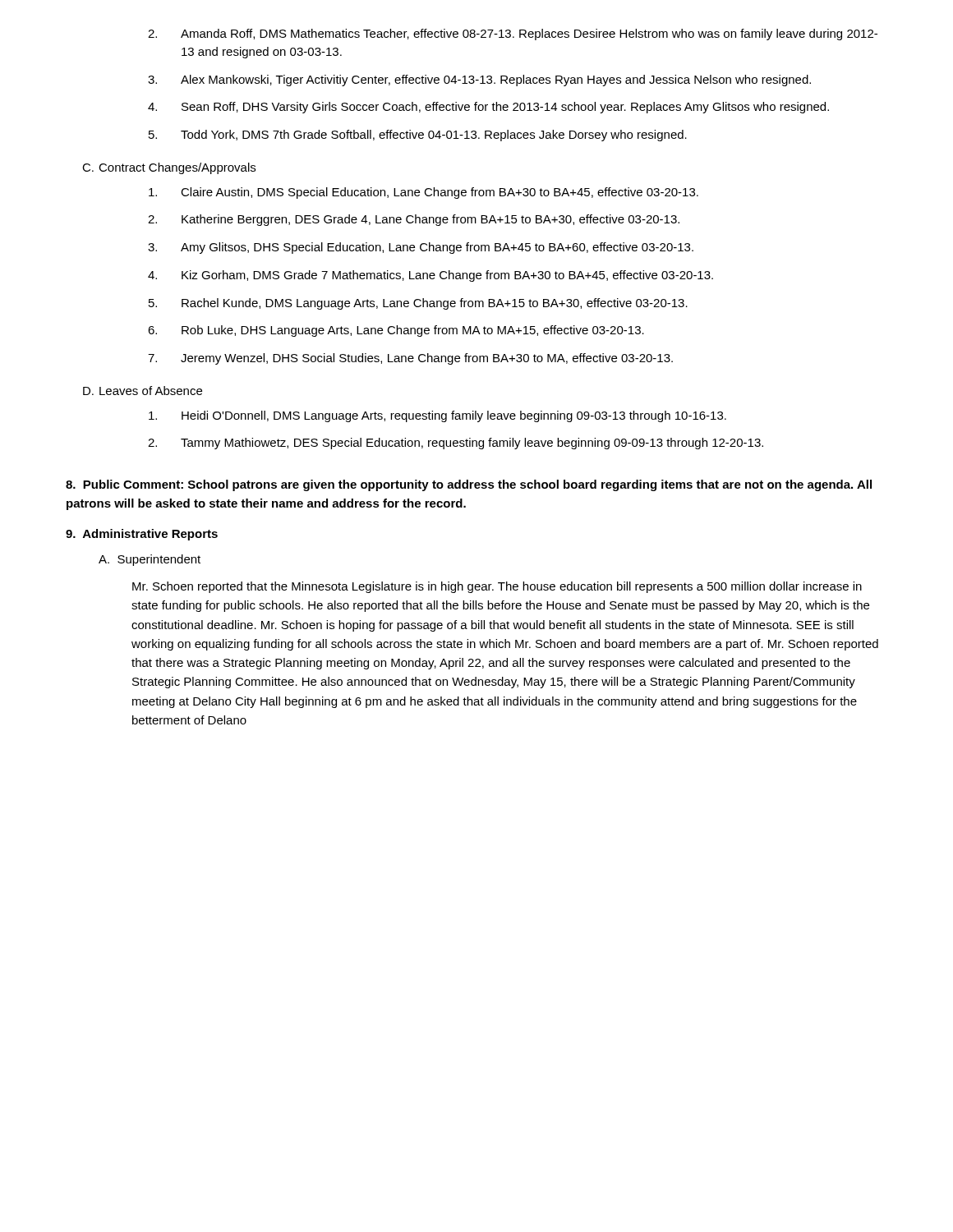This screenshot has height=1232, width=953.
Task: Where is the passage that starts "7. Jeremy Wenzel, DHS Social Studies, Lane Change"?
Action: (x=427, y=358)
